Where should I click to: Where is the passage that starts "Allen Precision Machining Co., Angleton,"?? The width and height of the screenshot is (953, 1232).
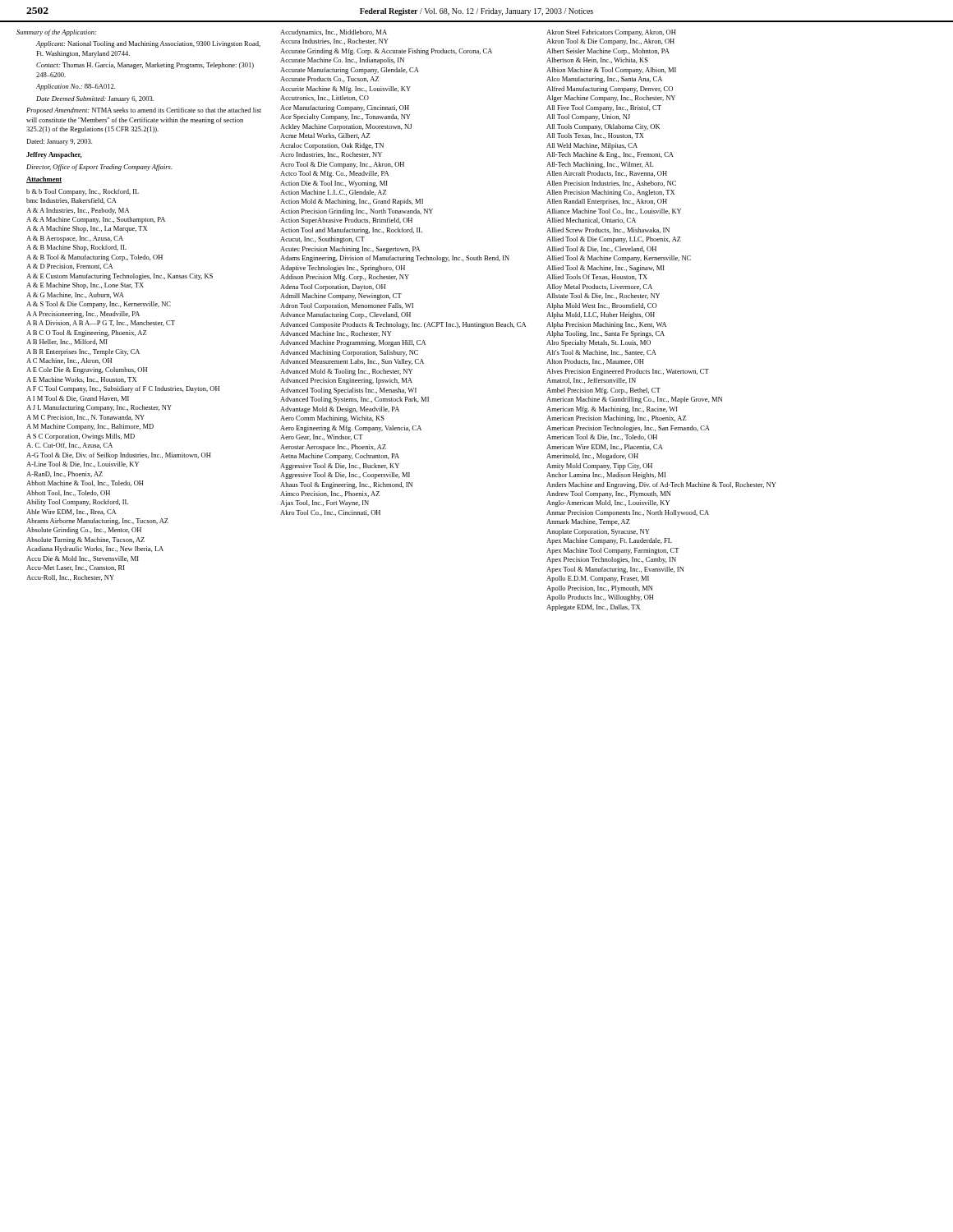(611, 192)
